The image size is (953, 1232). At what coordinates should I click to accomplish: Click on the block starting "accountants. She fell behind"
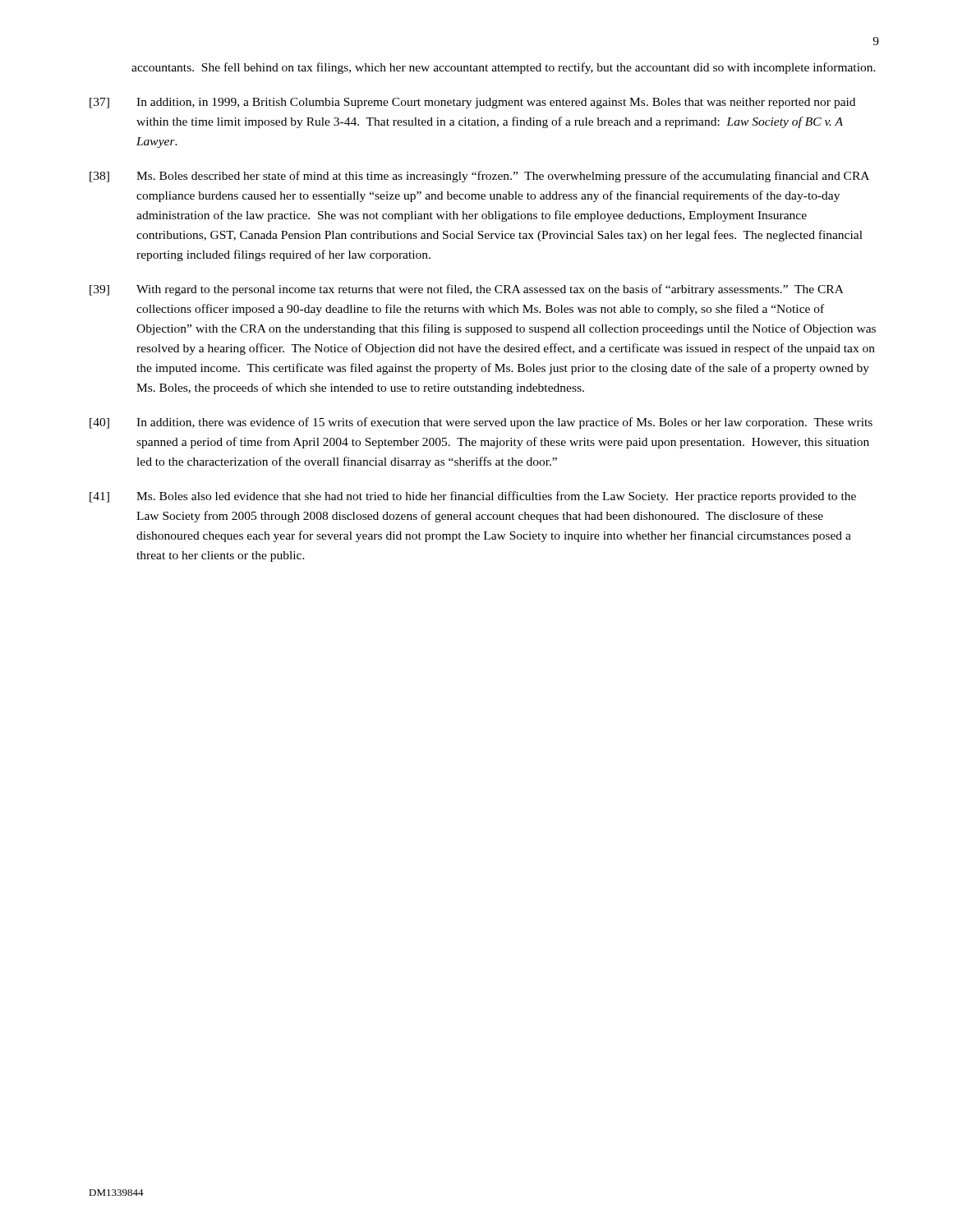[504, 67]
